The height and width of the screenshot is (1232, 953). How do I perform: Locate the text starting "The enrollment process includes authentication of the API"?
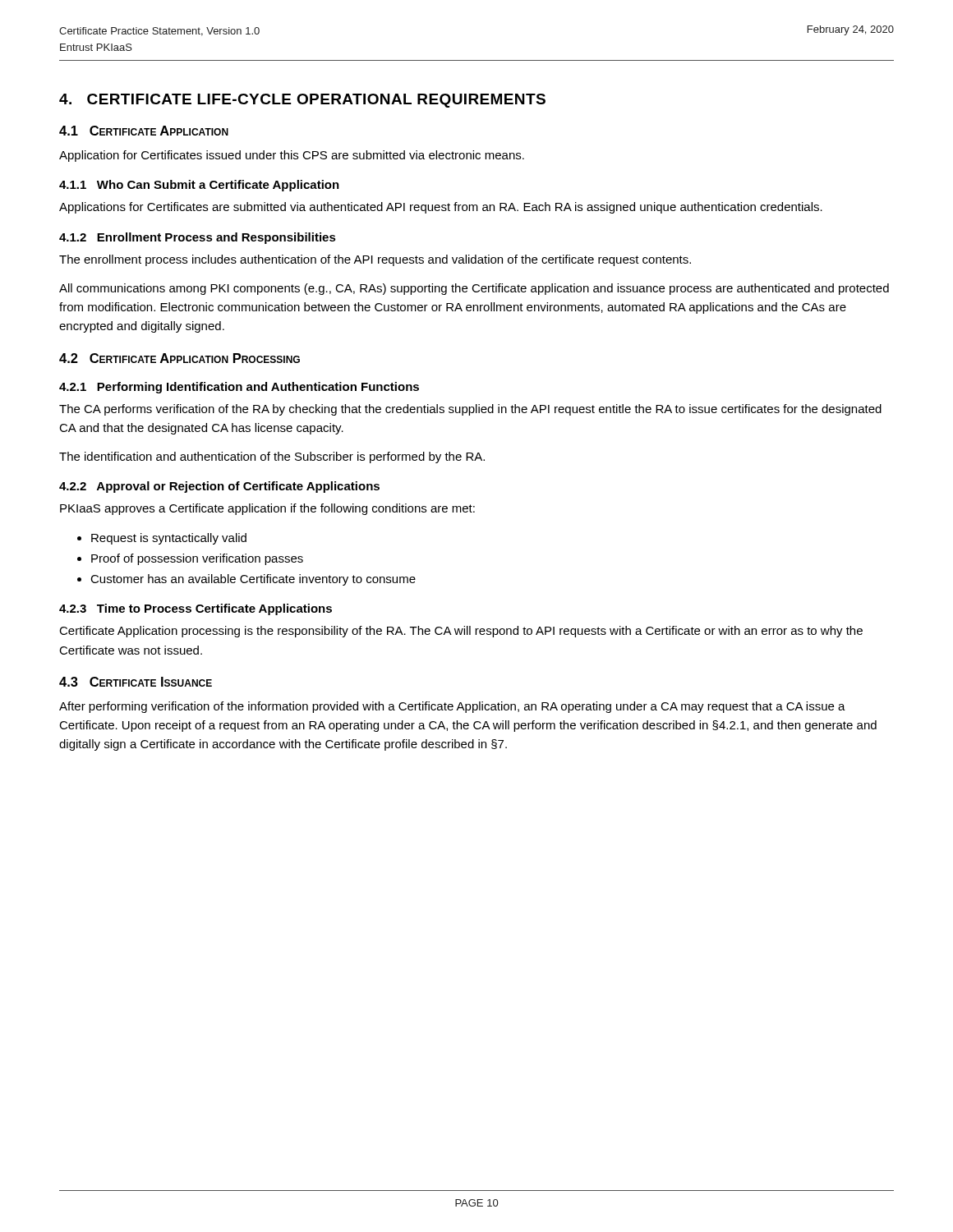[x=376, y=259]
